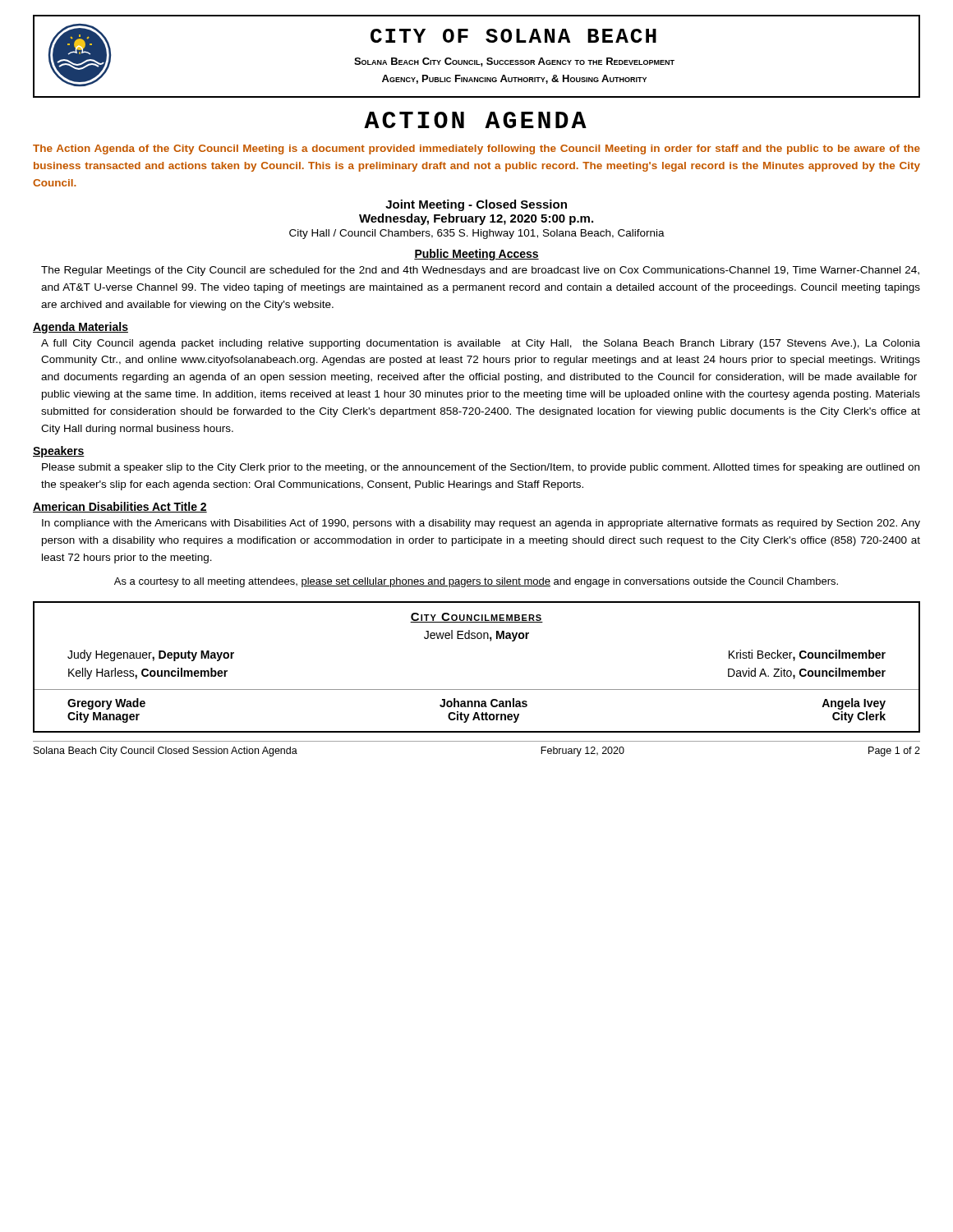The image size is (953, 1232).
Task: Locate the text block containing "In compliance with the Americans"
Action: 481,540
